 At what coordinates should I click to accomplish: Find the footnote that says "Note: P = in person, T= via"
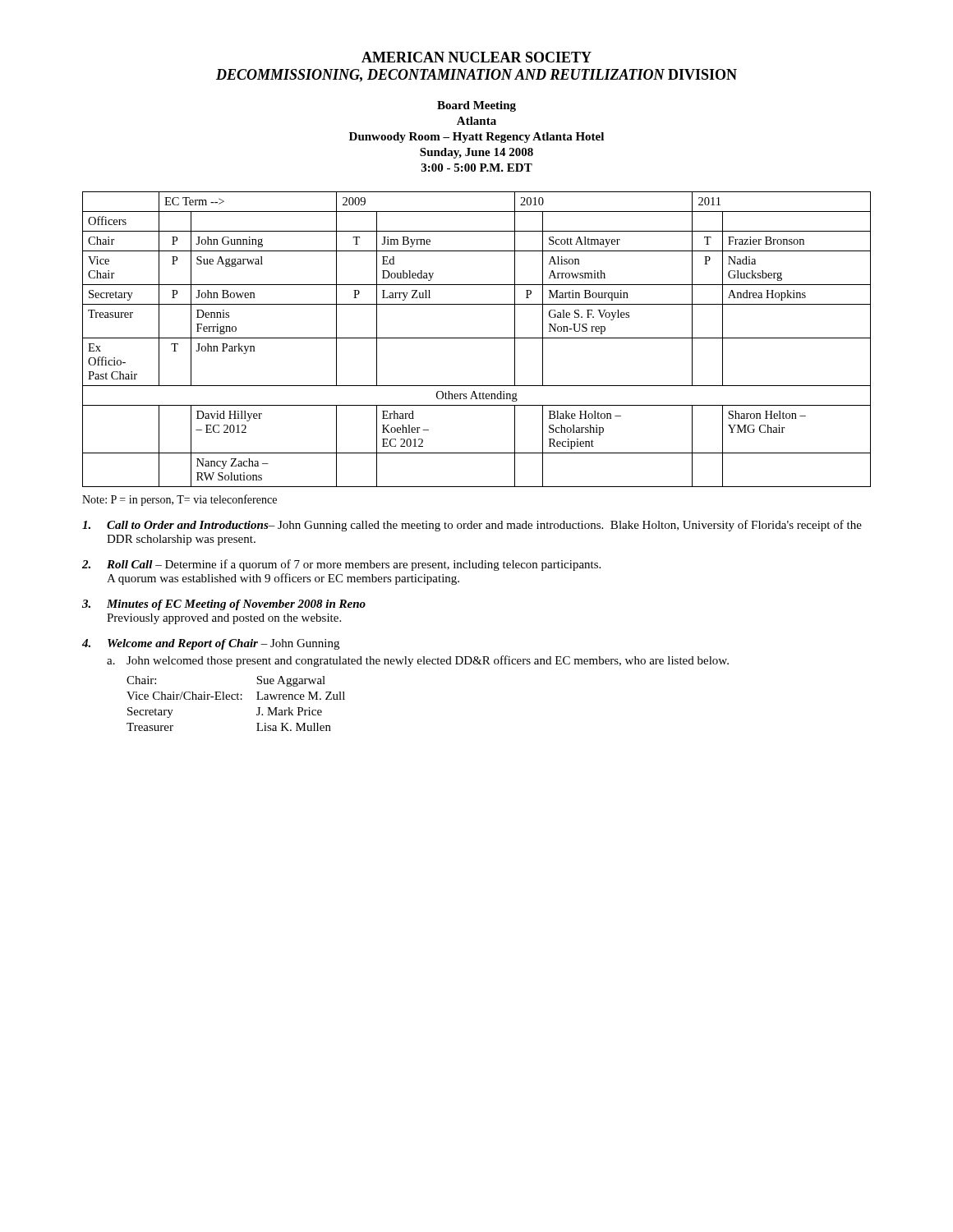tap(180, 500)
